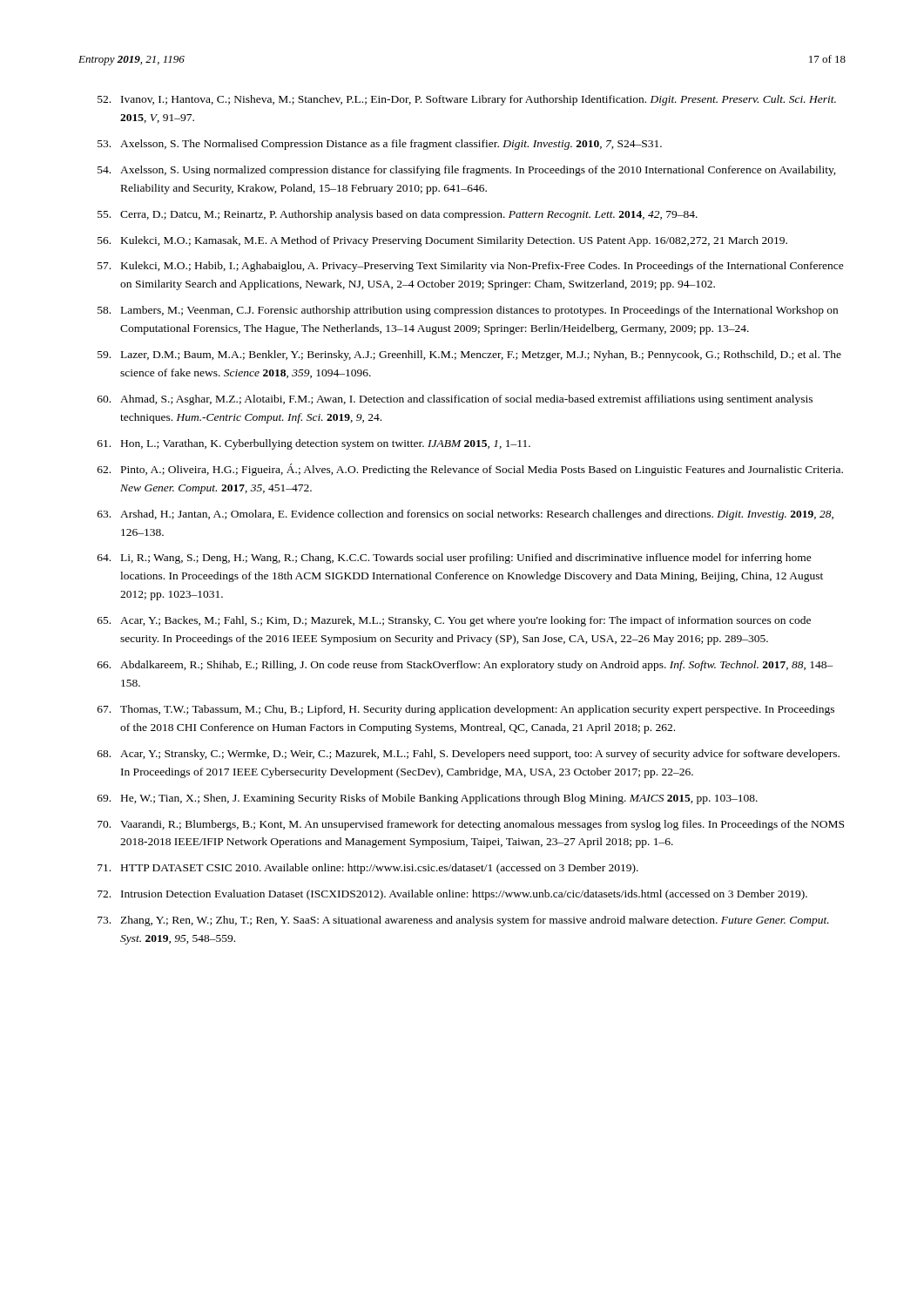Select the element starting "56. Kulekci, M.O.; Kamasak, M.E. A Method of"

coord(462,240)
